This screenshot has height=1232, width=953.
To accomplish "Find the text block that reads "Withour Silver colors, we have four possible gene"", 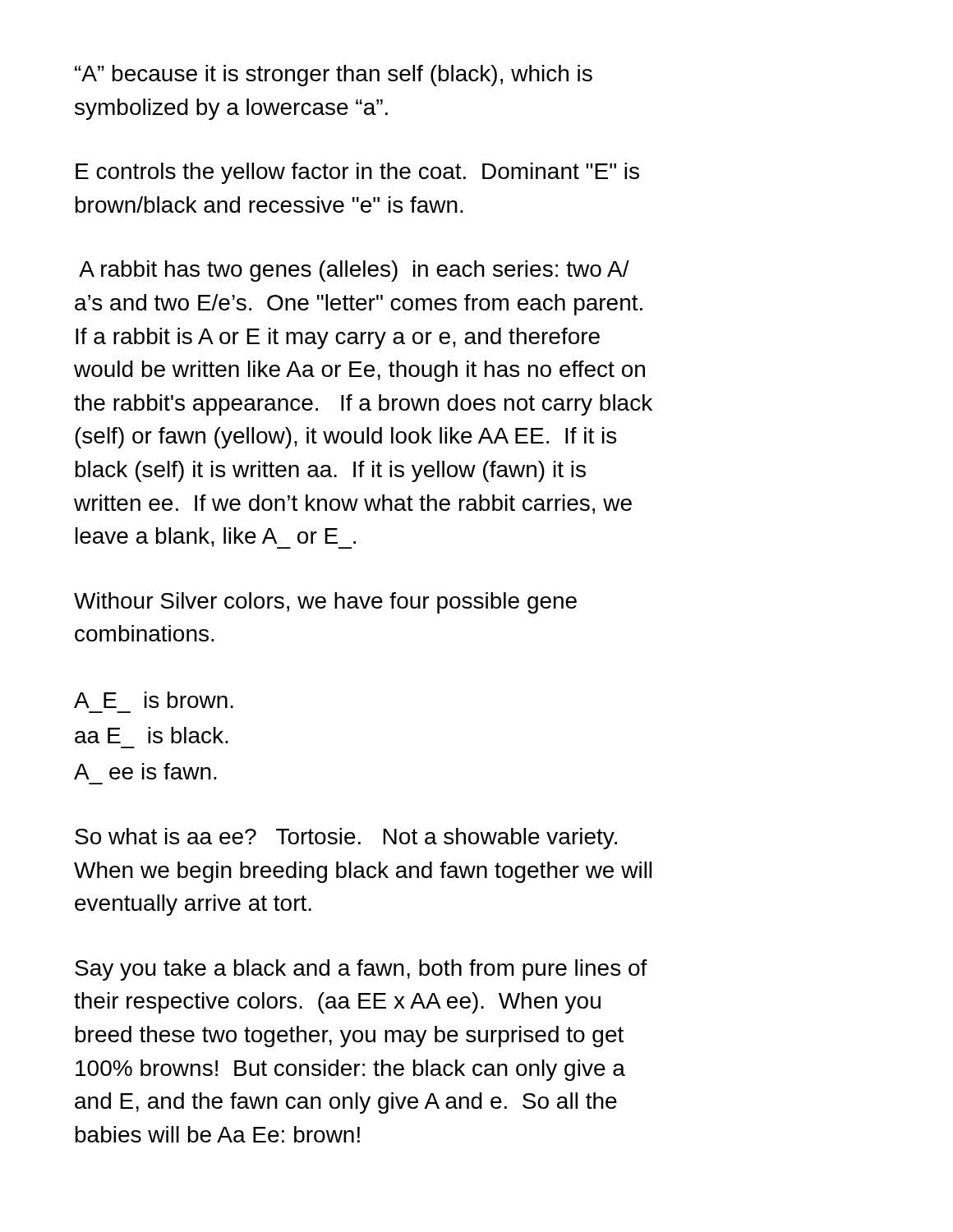I will (326, 617).
